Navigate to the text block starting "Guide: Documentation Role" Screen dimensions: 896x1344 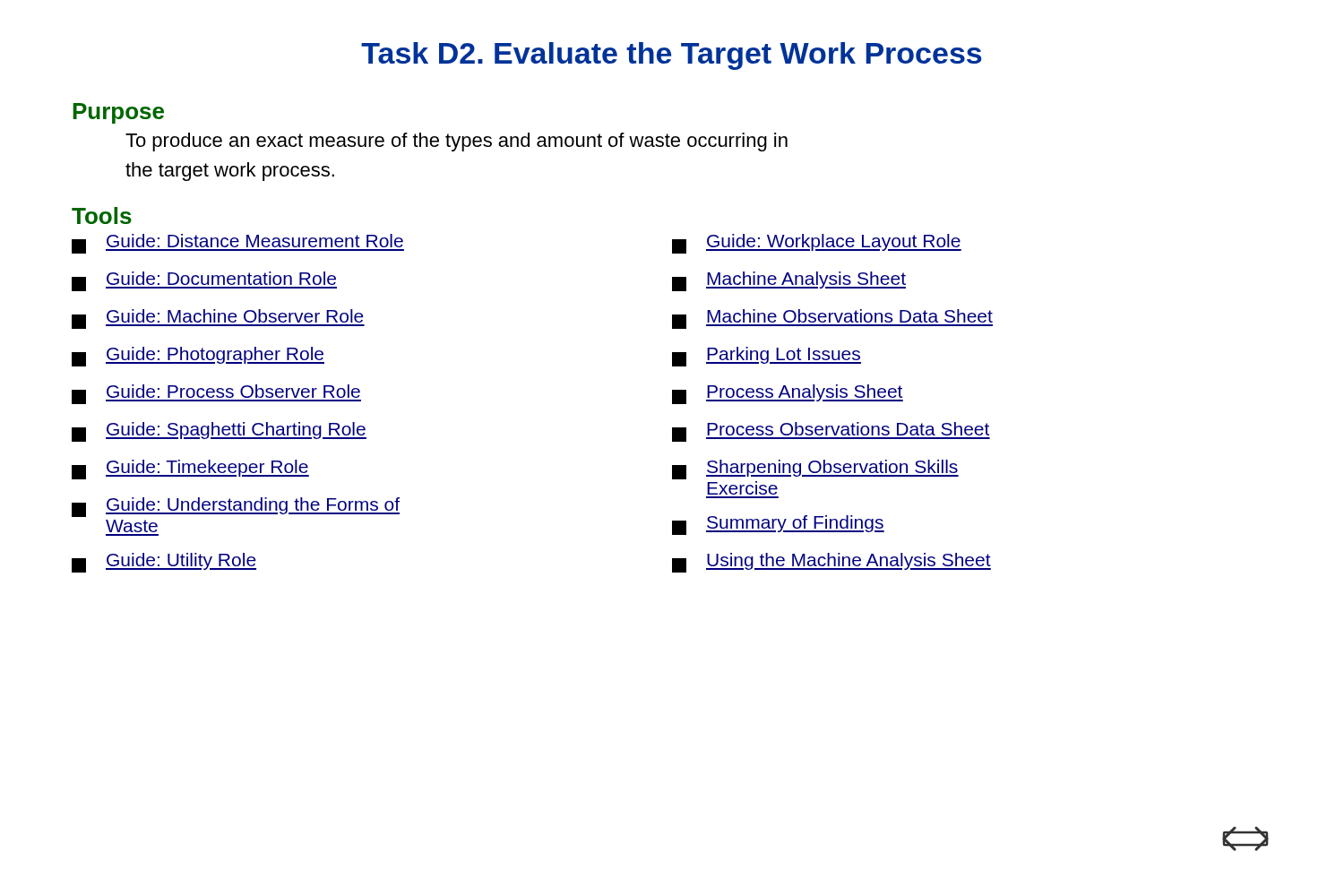204,280
